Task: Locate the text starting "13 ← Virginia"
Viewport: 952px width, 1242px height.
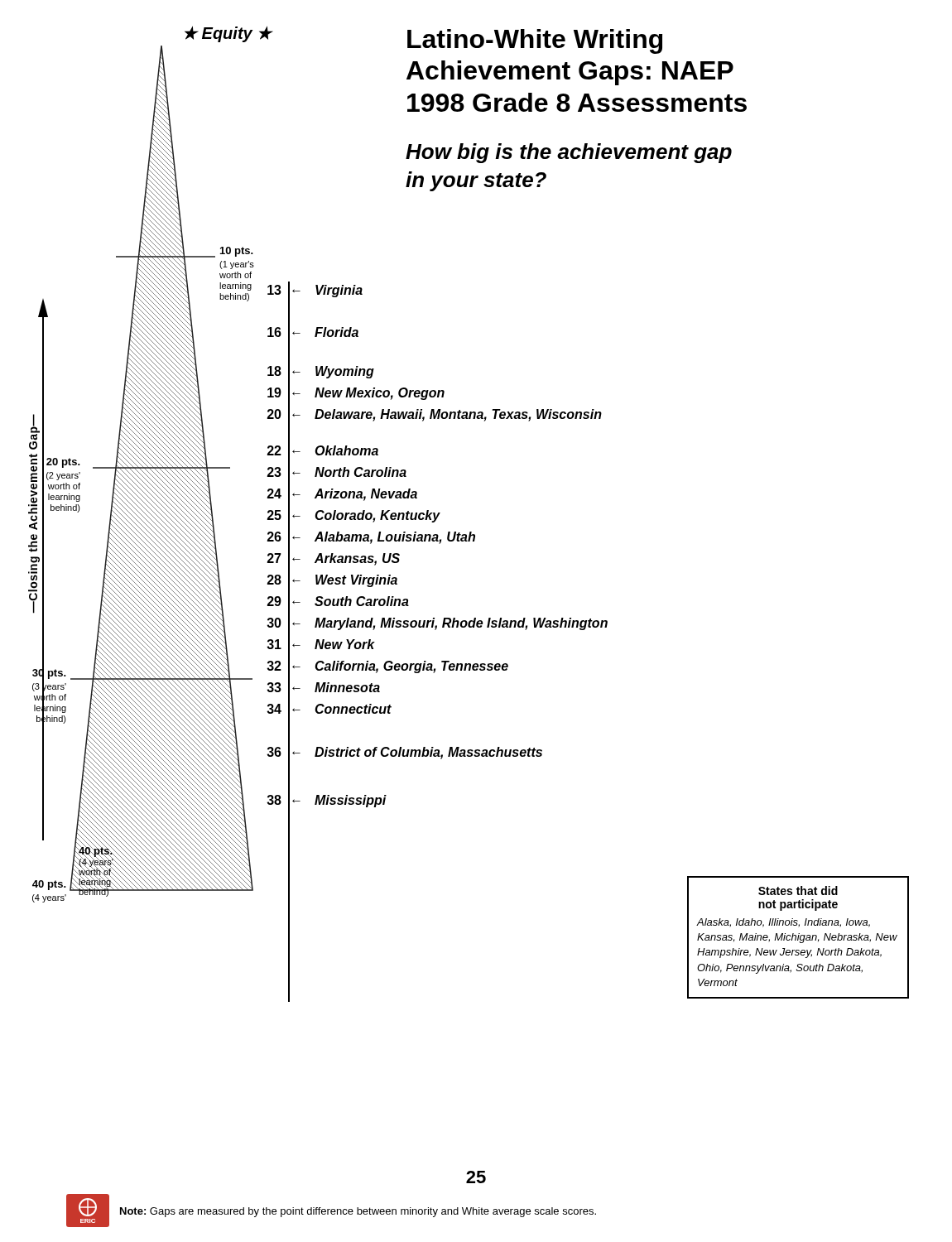Action: 301,291
